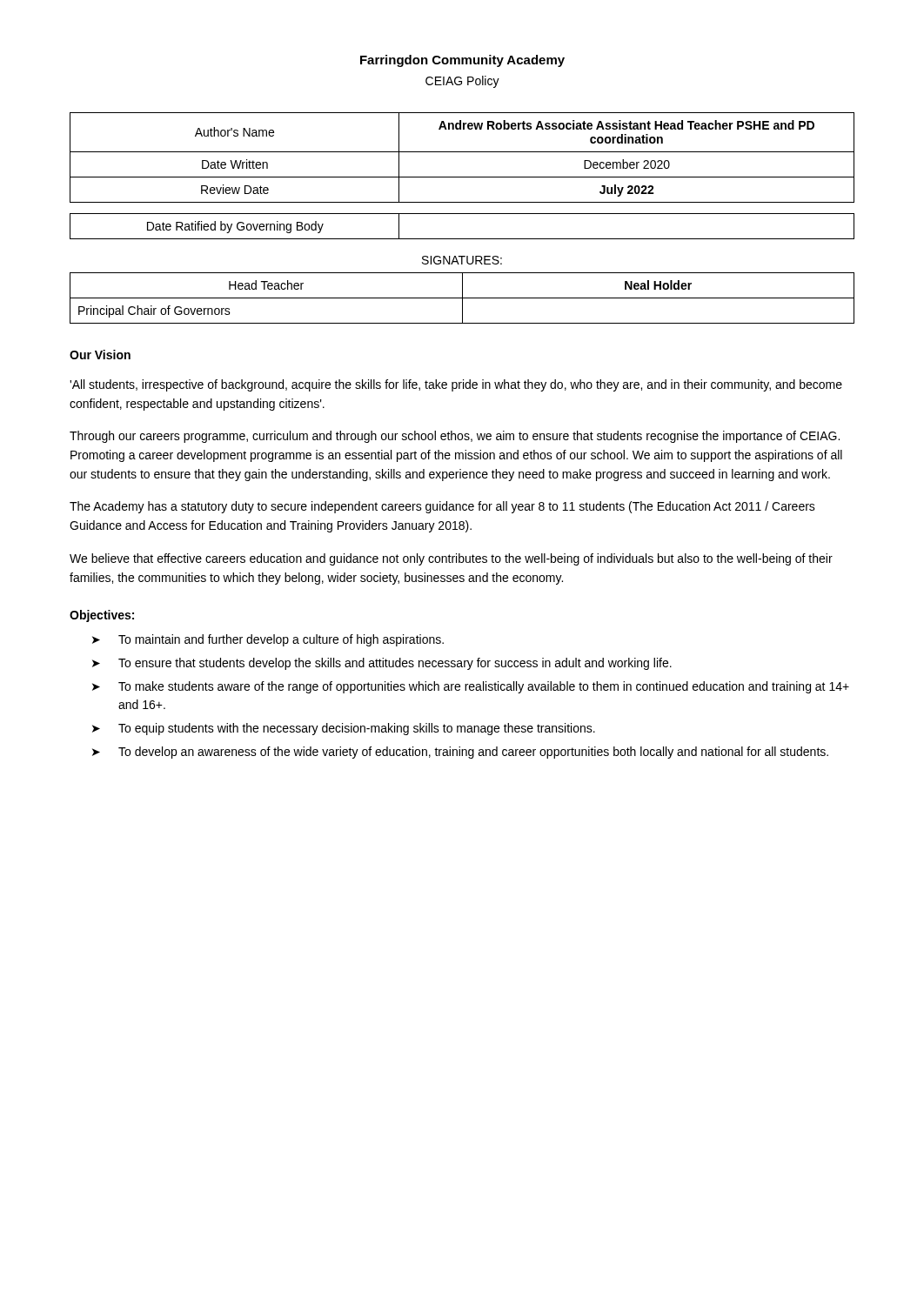Screen dimensions: 1305x924
Task: Locate the list item containing "➤ To develop an awareness of the wide"
Action: pos(449,752)
